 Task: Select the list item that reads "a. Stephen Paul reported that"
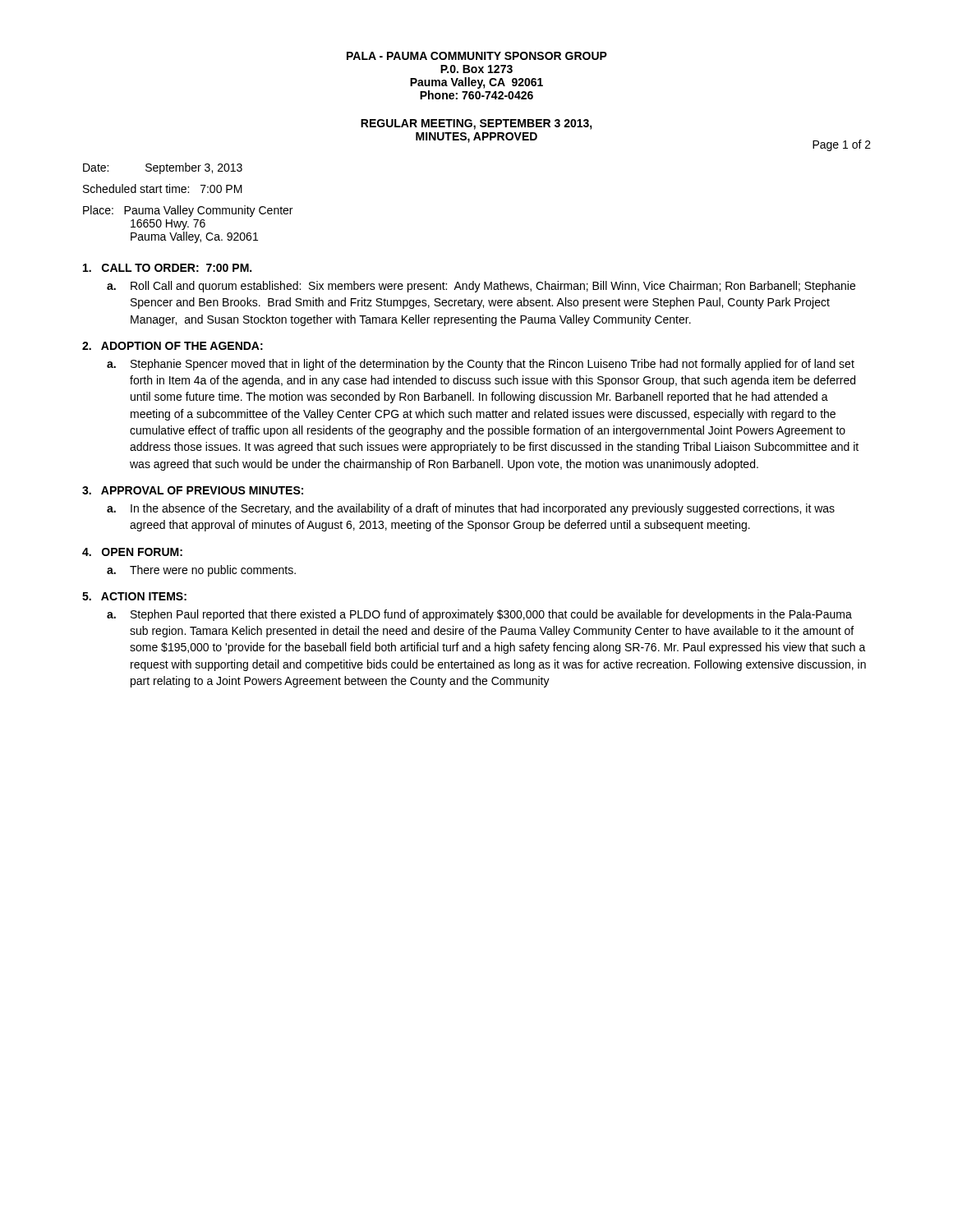[489, 648]
